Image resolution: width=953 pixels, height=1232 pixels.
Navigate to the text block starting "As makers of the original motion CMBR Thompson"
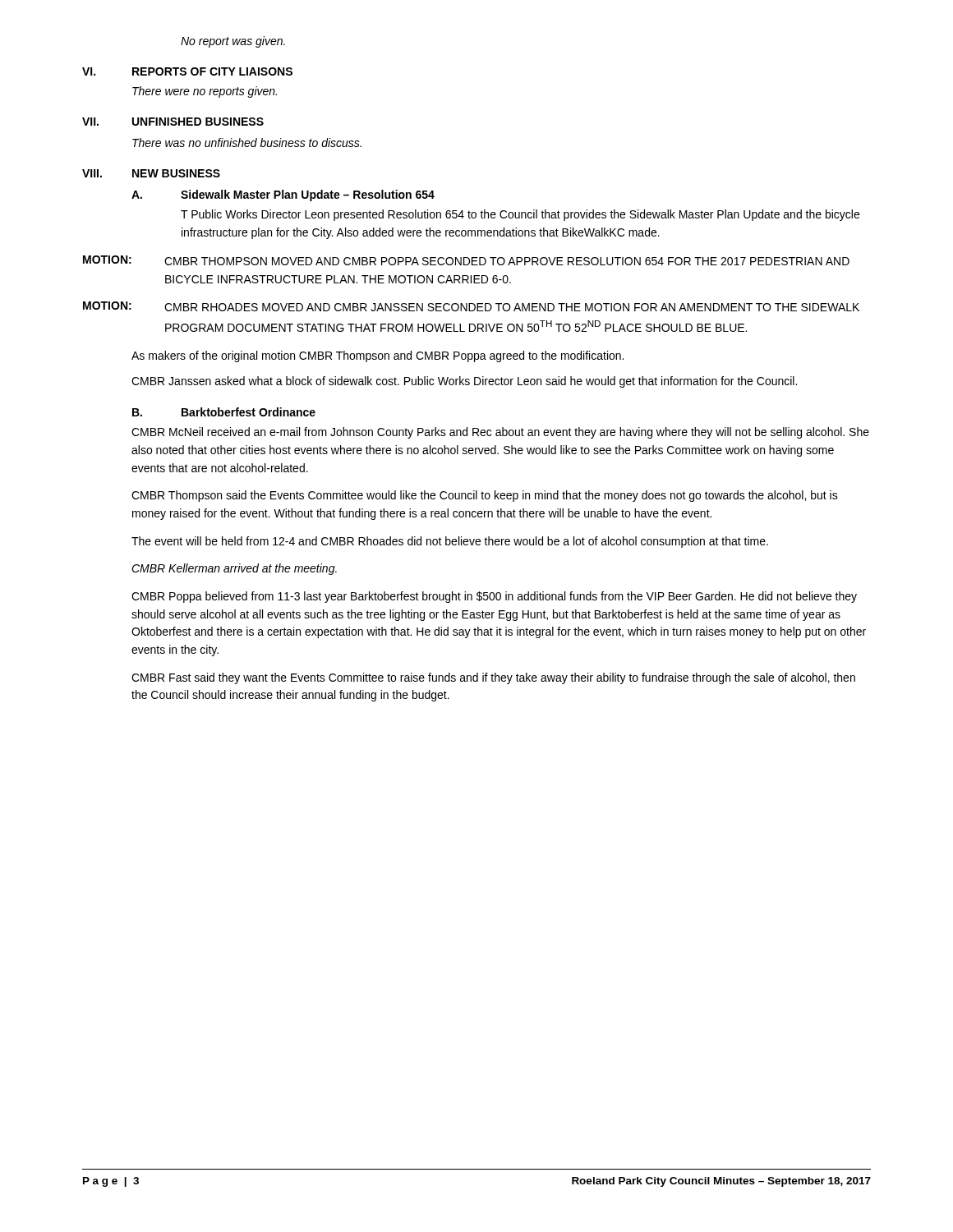click(378, 355)
